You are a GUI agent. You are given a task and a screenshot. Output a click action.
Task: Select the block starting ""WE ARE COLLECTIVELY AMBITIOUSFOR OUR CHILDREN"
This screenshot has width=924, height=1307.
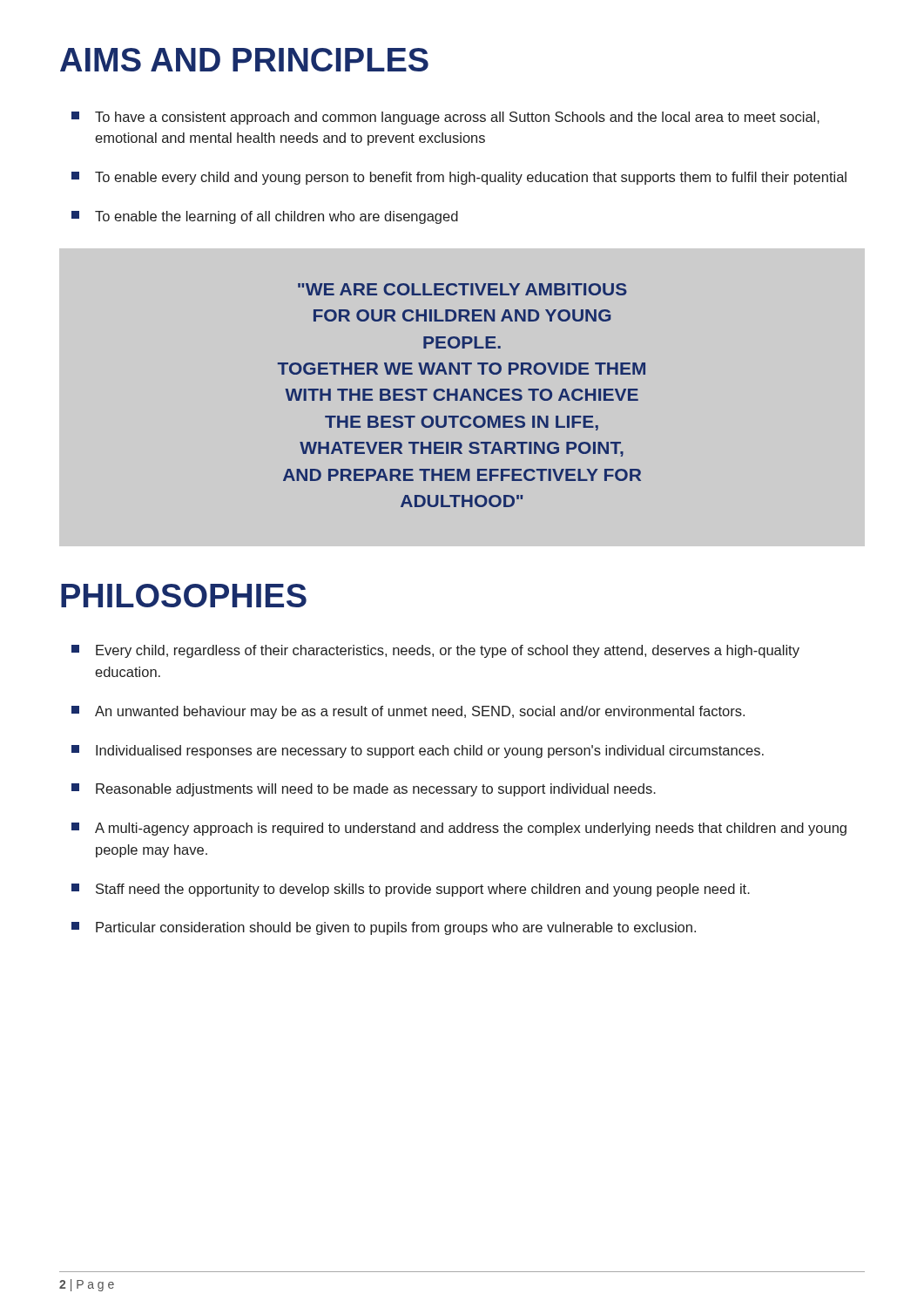click(x=462, y=395)
